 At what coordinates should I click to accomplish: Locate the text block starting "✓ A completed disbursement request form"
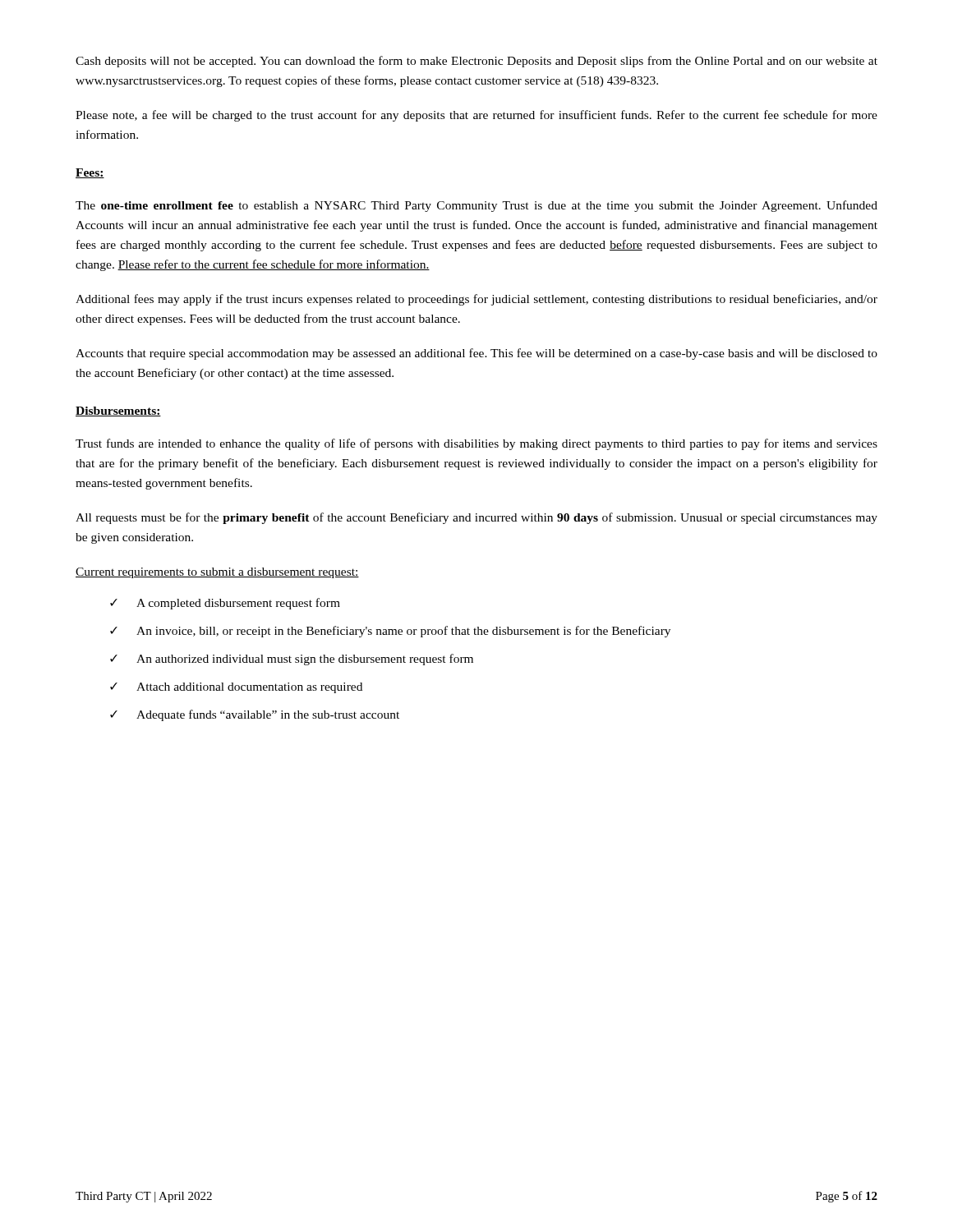tap(225, 604)
